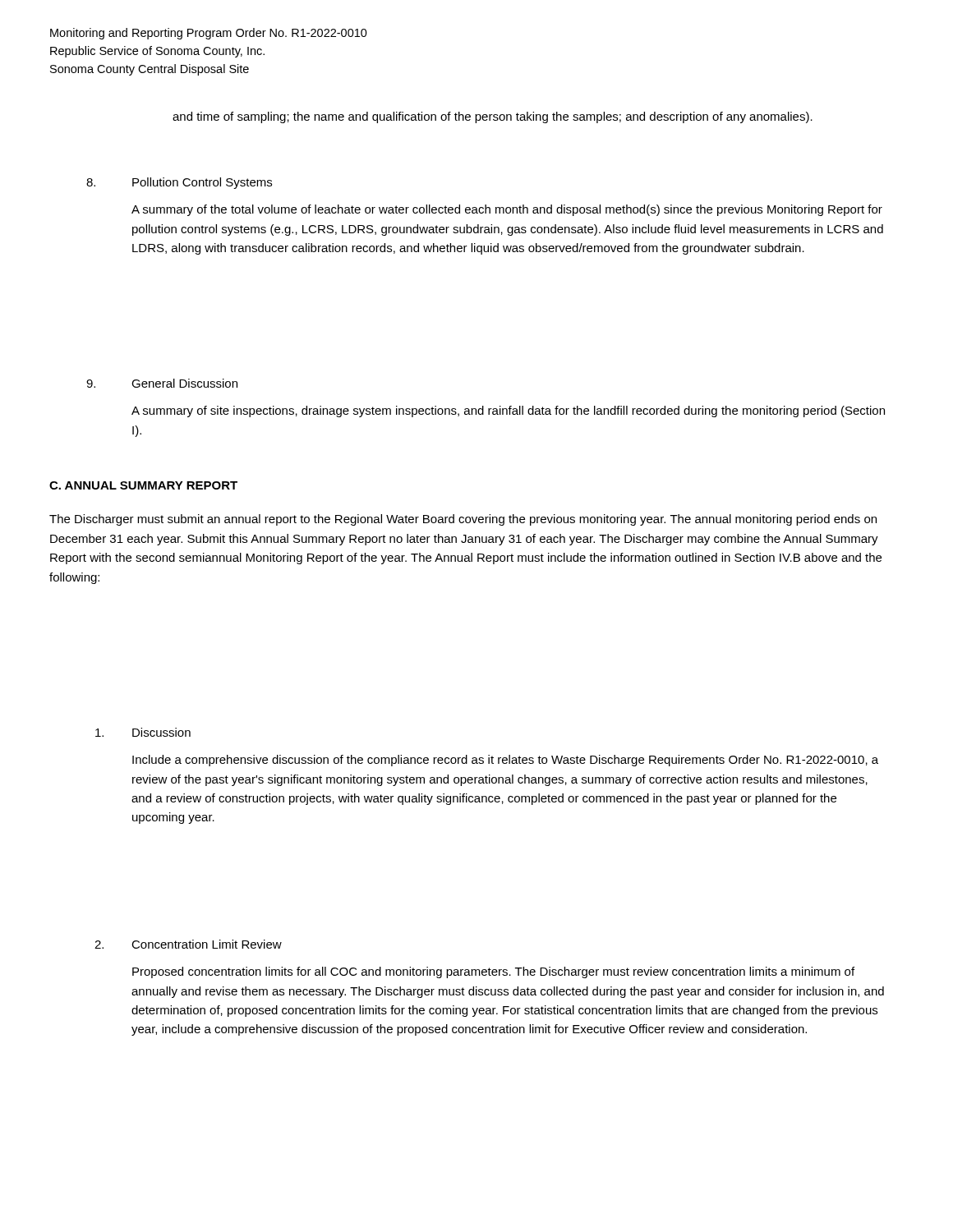Screen dimensions: 1232x953
Task: Click on the list item with the text "9. General Discussion A summary"
Action: (487, 406)
